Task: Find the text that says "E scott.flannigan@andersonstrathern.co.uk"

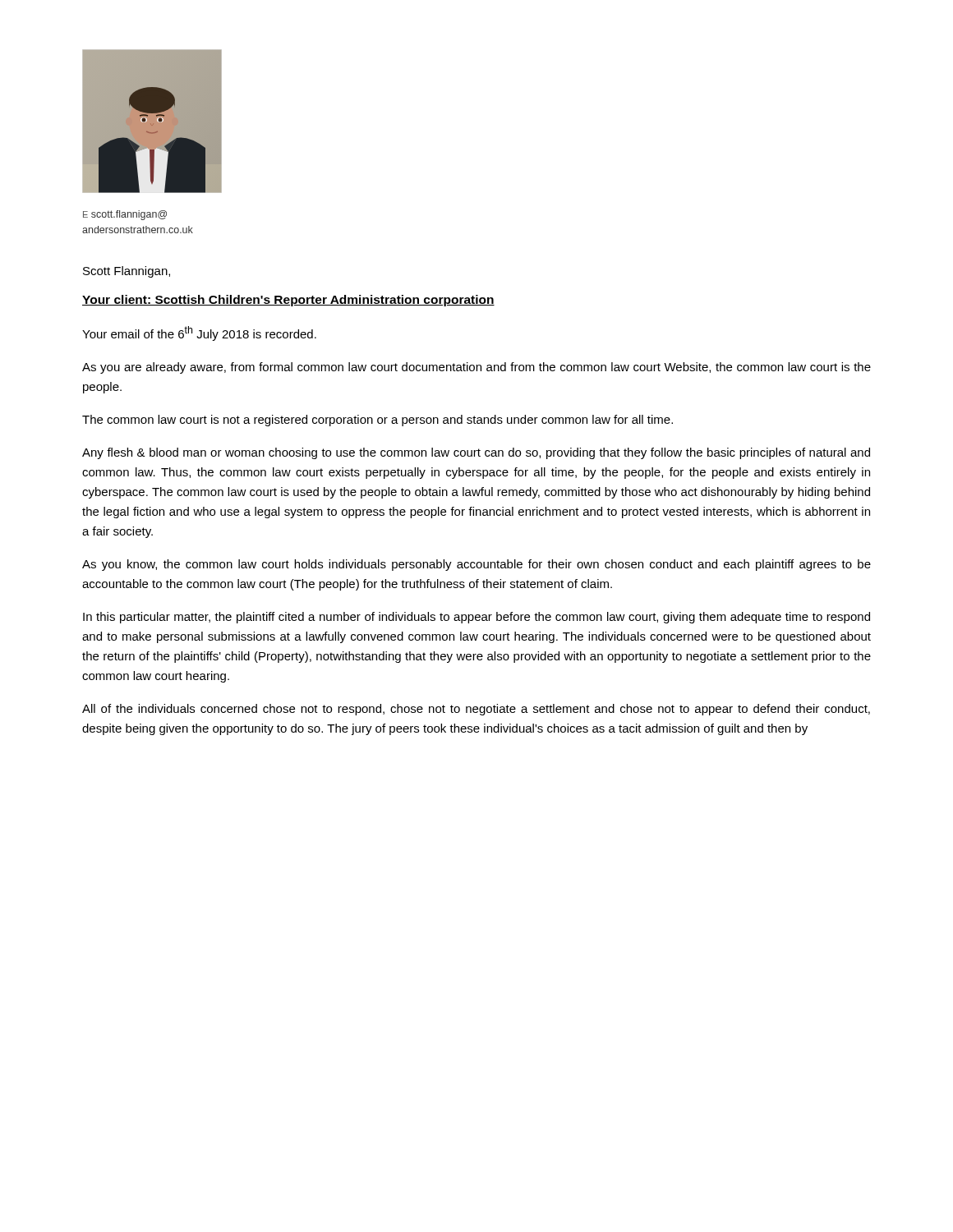Action: pyautogui.click(x=138, y=222)
